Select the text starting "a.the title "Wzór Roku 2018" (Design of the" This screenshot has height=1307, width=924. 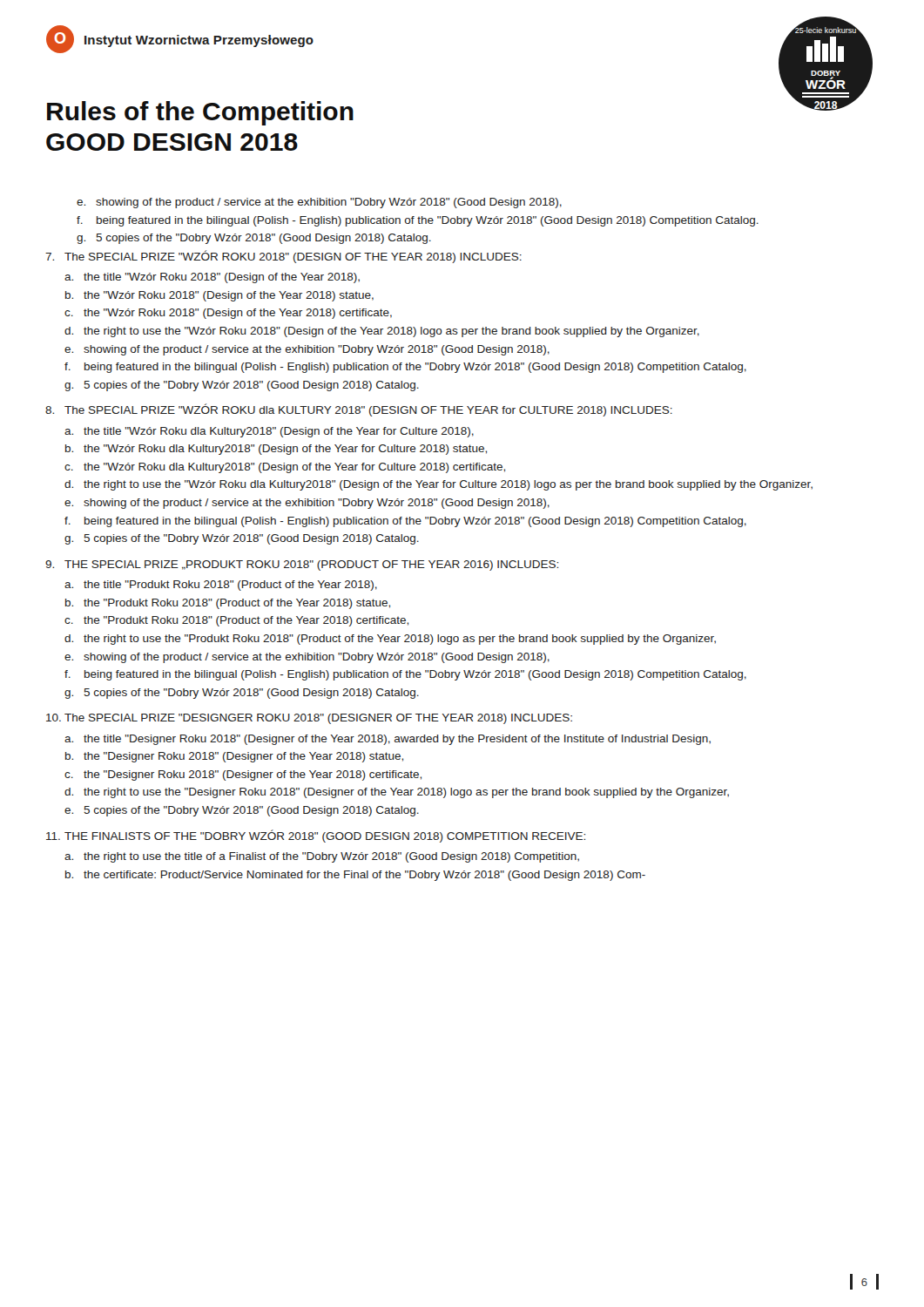pyautogui.click(x=212, y=278)
